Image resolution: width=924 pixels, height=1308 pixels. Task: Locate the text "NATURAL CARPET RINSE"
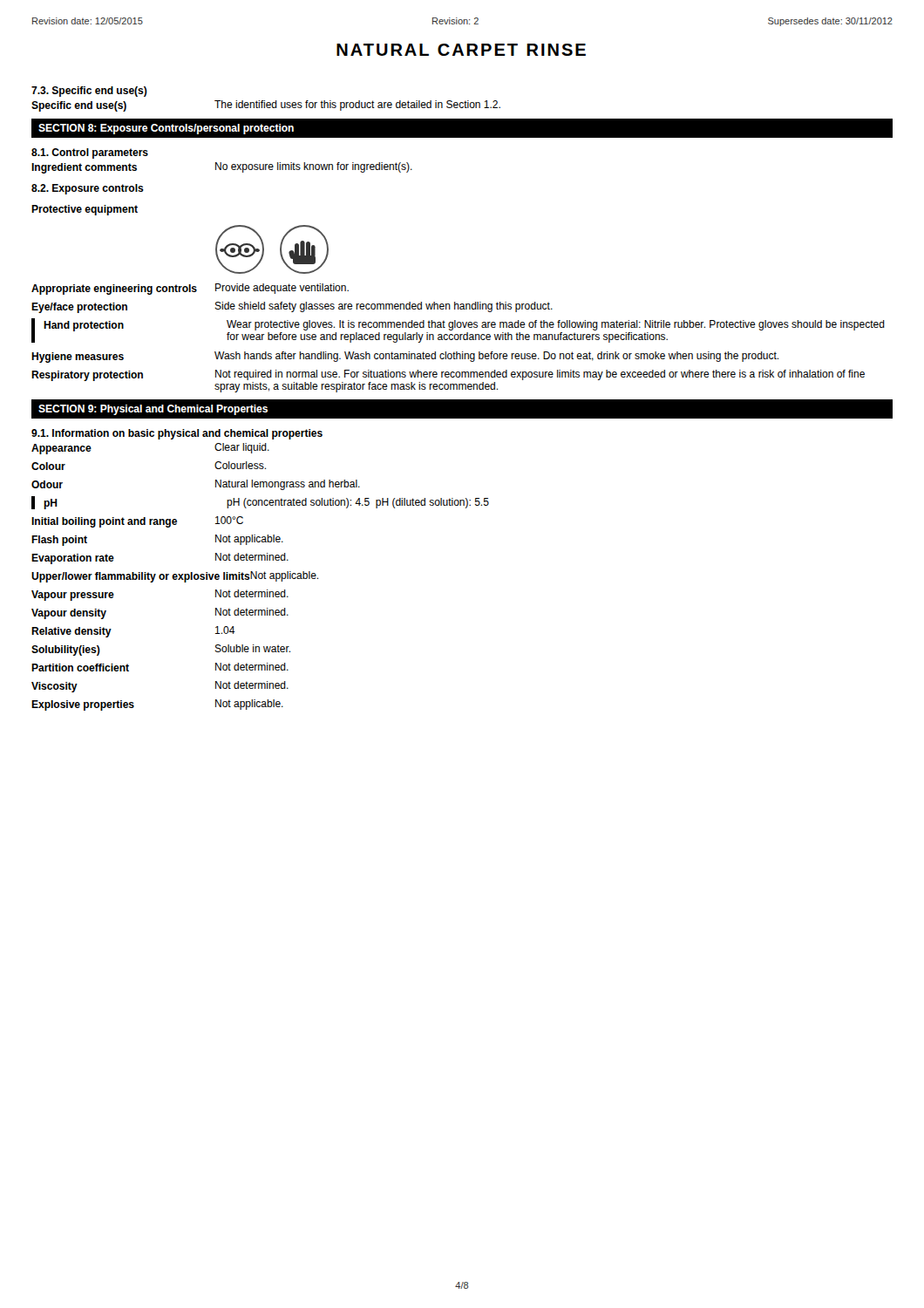462,50
